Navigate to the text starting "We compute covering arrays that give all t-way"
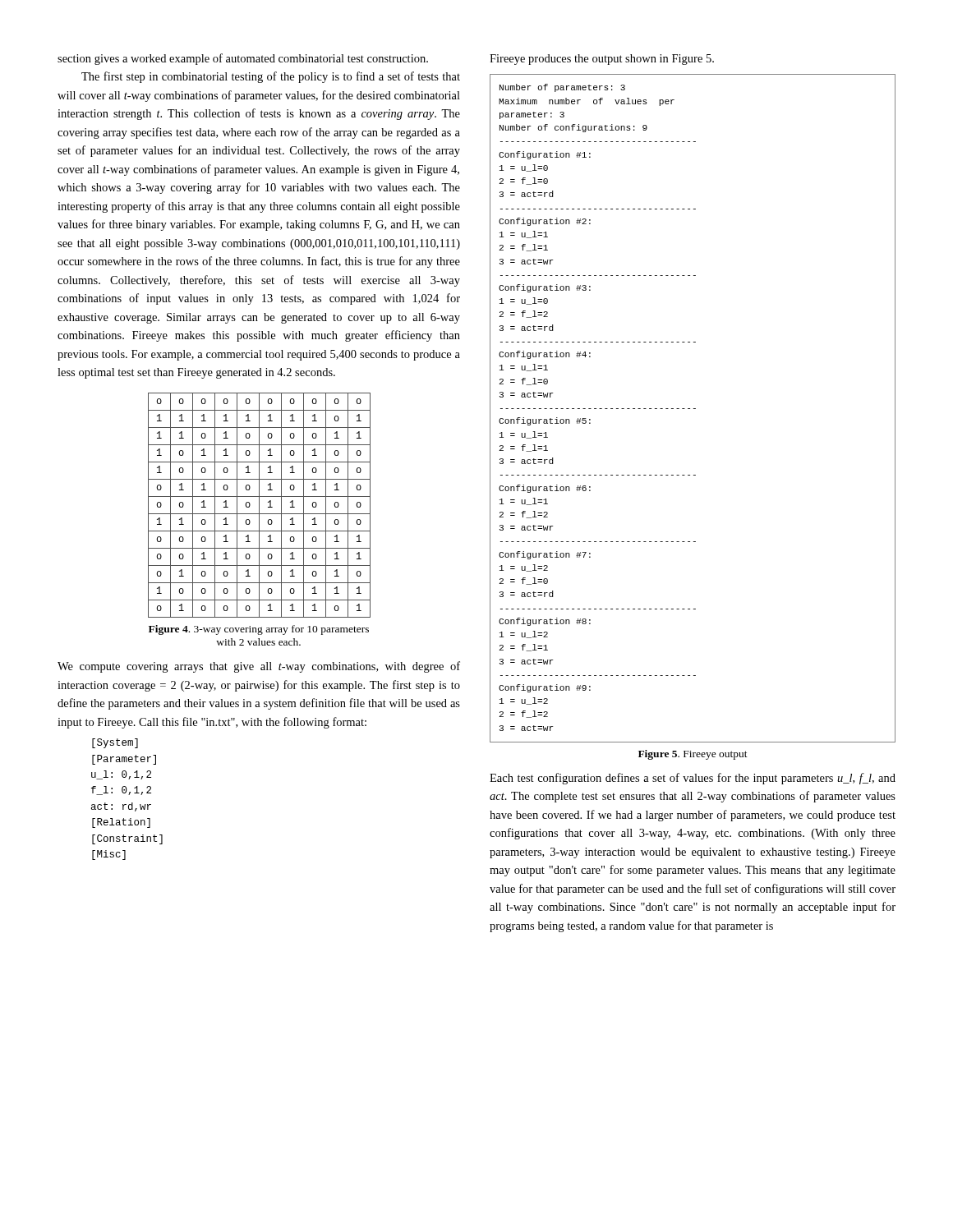 point(259,694)
